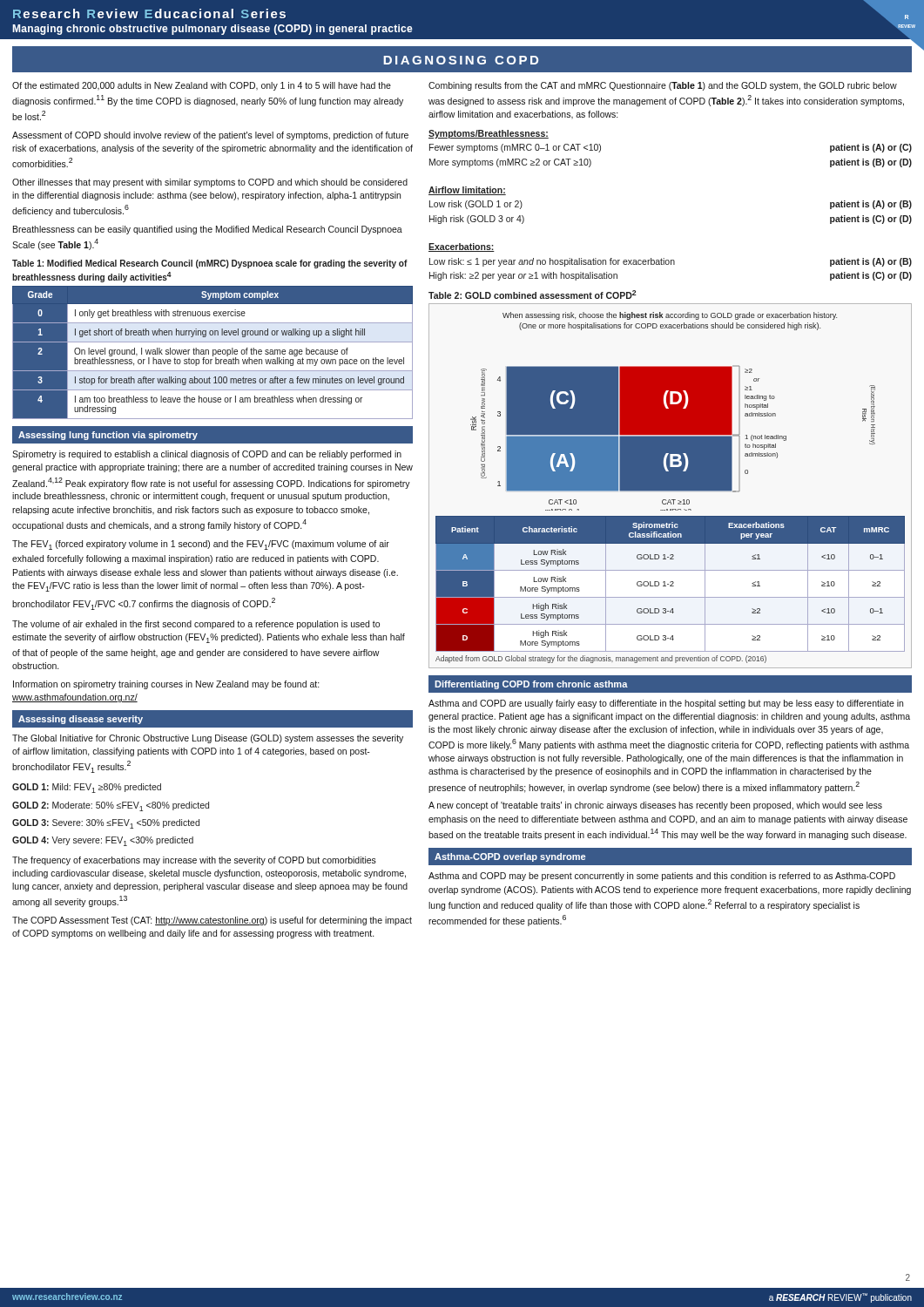Image resolution: width=924 pixels, height=1307 pixels.
Task: Locate the block of text that opens with "Combining results from"
Action: [x=667, y=100]
